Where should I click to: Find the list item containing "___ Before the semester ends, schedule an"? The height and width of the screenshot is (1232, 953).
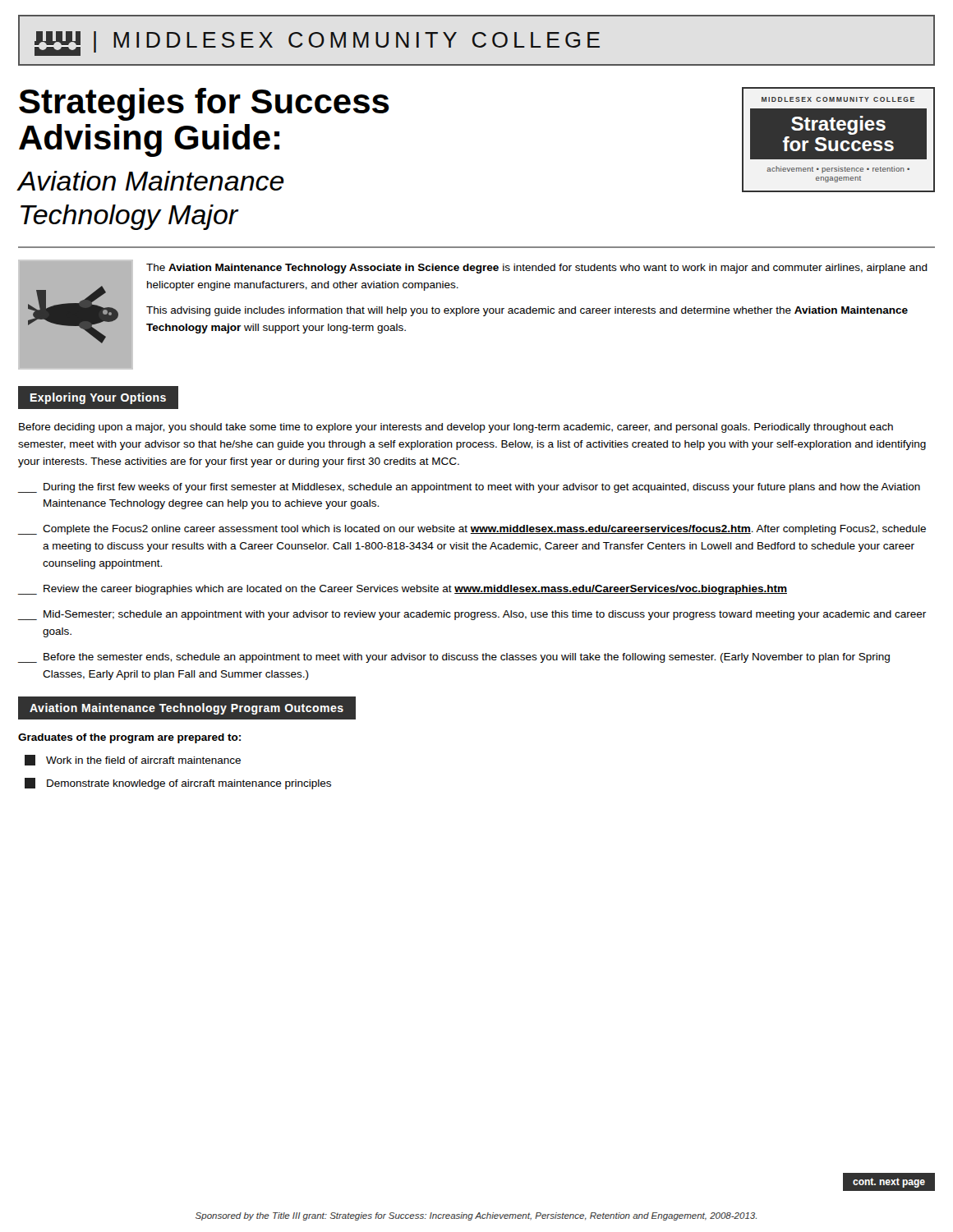(476, 666)
